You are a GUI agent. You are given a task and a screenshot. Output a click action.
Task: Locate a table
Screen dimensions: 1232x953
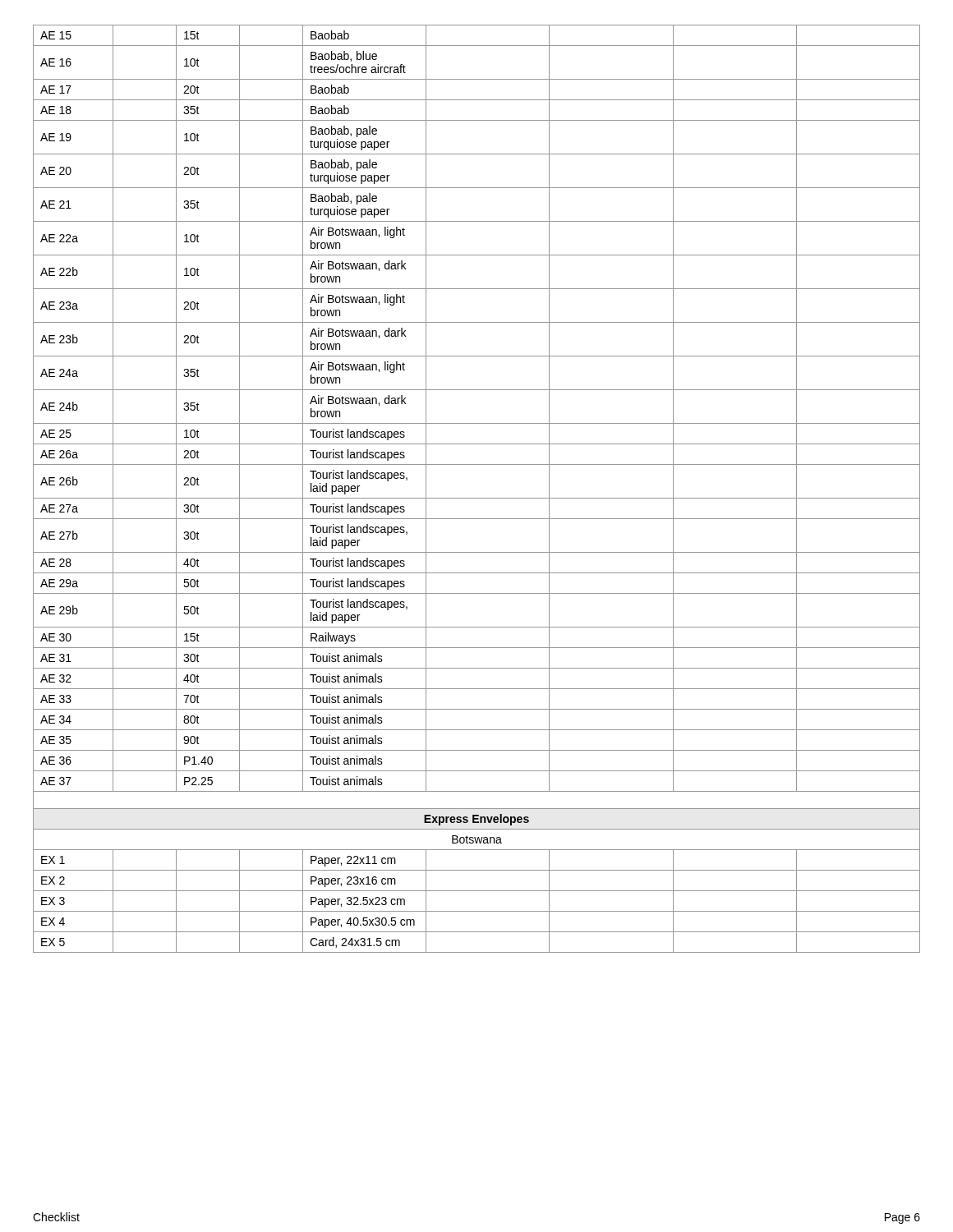[476, 489]
